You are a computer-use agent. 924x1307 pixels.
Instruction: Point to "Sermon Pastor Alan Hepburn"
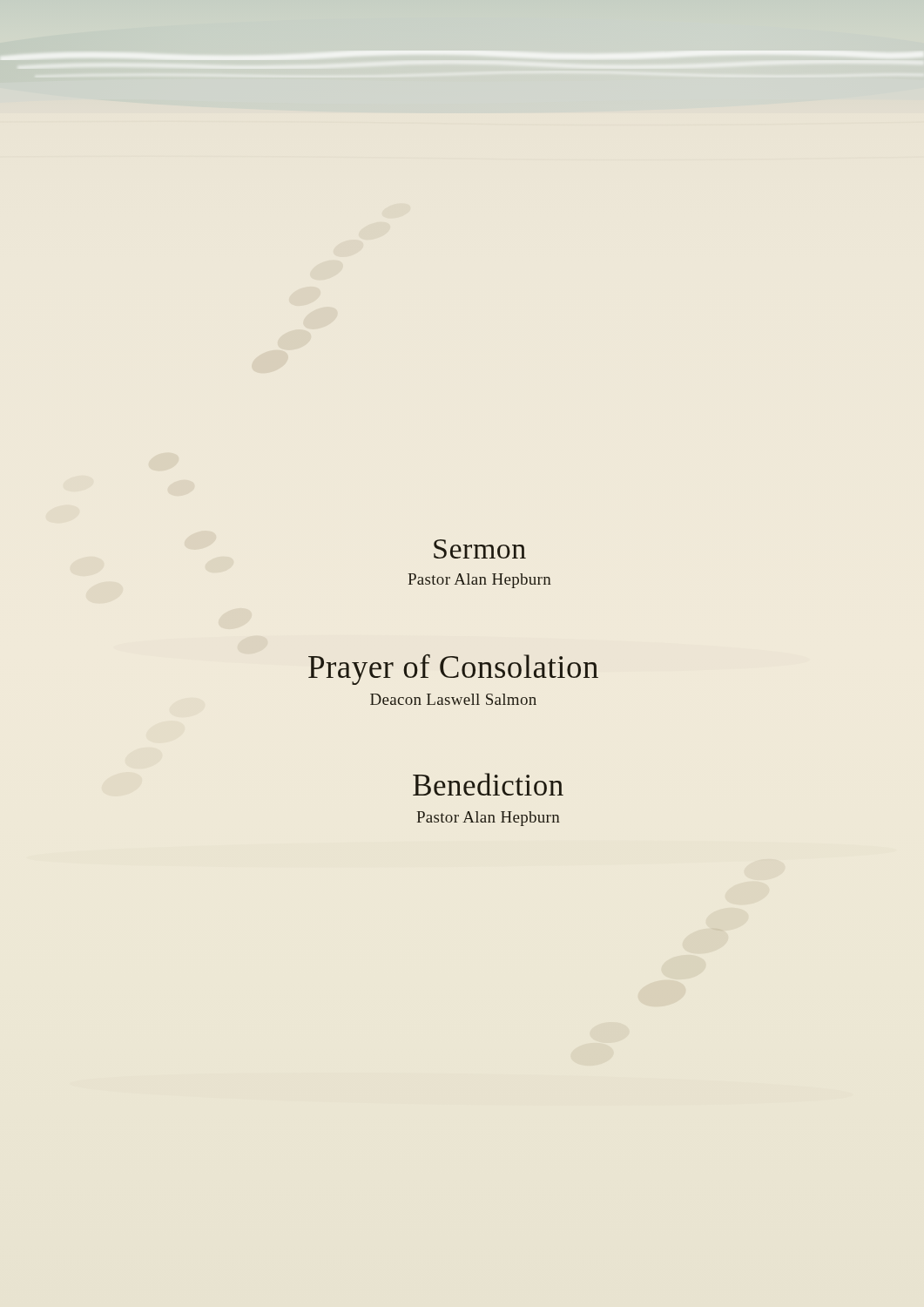tap(479, 561)
